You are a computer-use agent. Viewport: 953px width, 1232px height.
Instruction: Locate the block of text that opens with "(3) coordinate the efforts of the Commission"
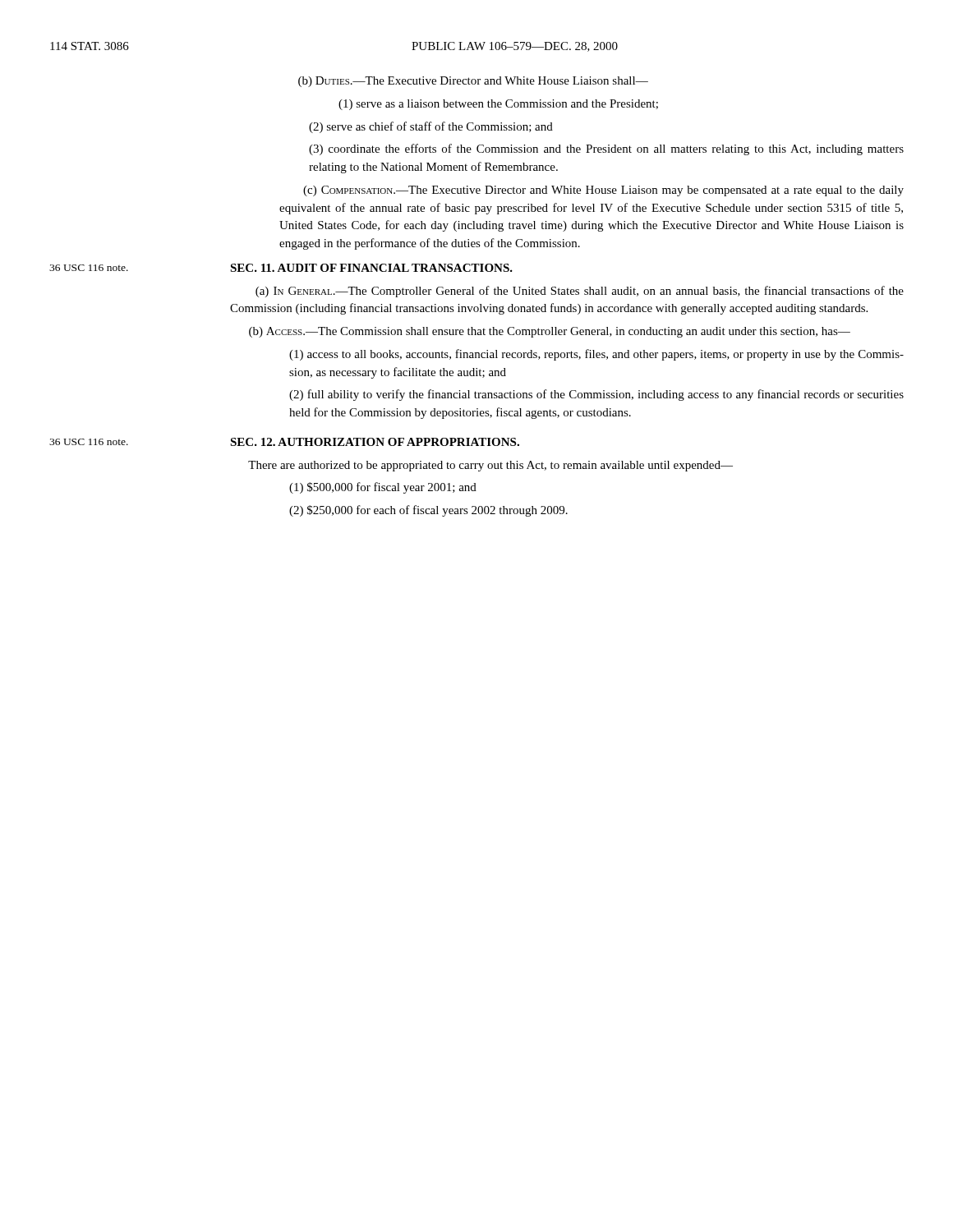[606, 159]
